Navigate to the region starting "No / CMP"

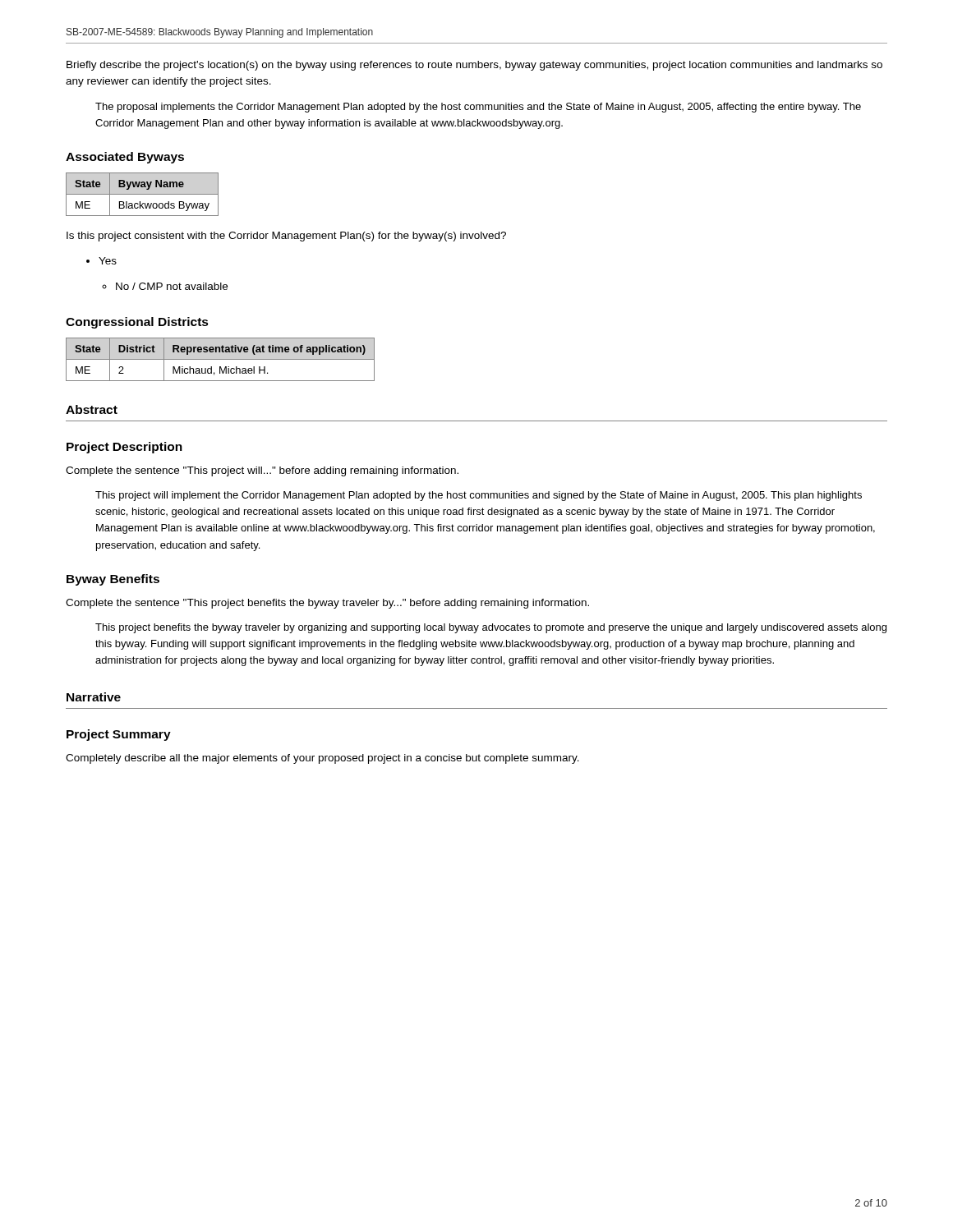tap(172, 286)
